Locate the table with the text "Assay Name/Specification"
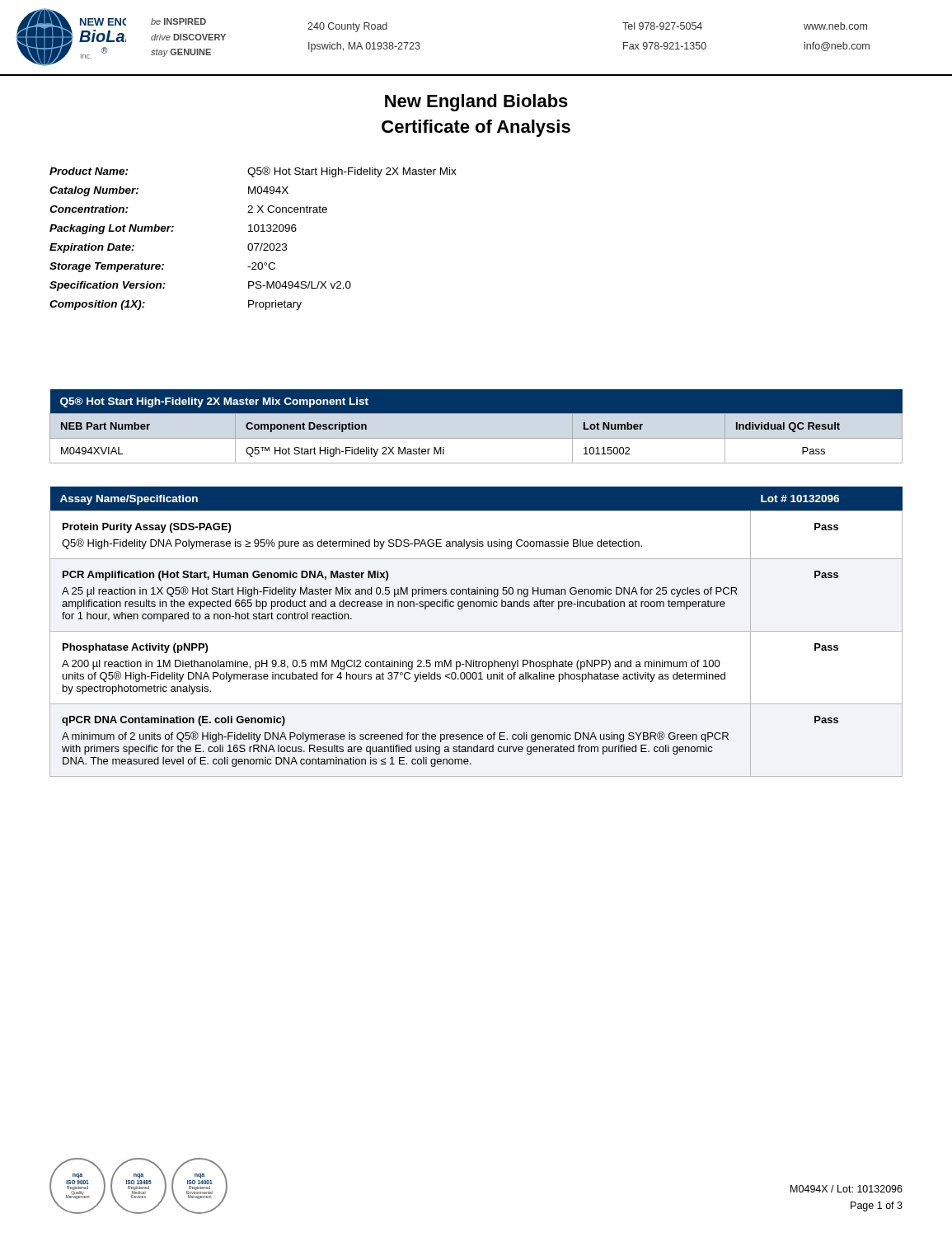 [x=476, y=632]
